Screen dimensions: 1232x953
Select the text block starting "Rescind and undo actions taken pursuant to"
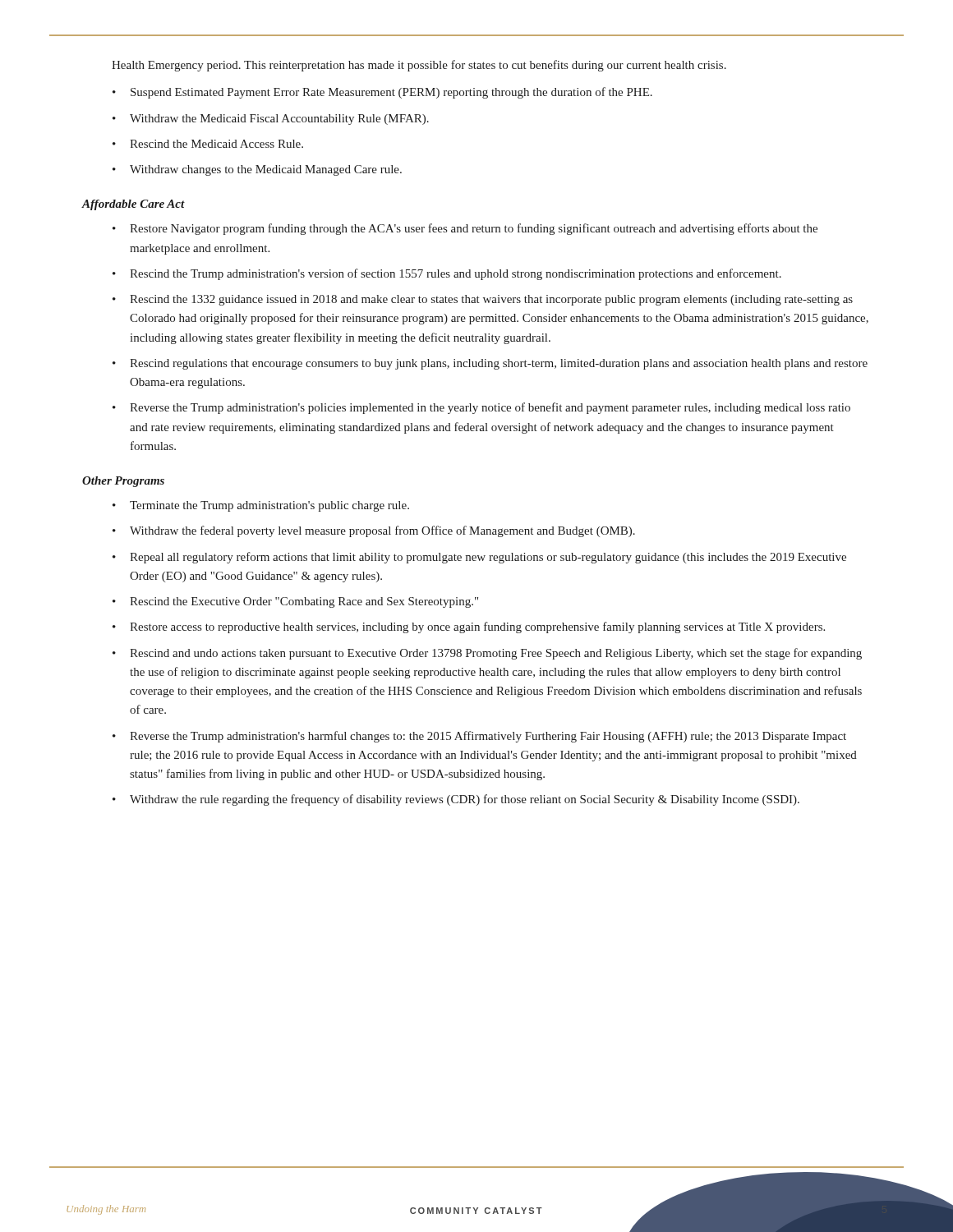coord(496,681)
